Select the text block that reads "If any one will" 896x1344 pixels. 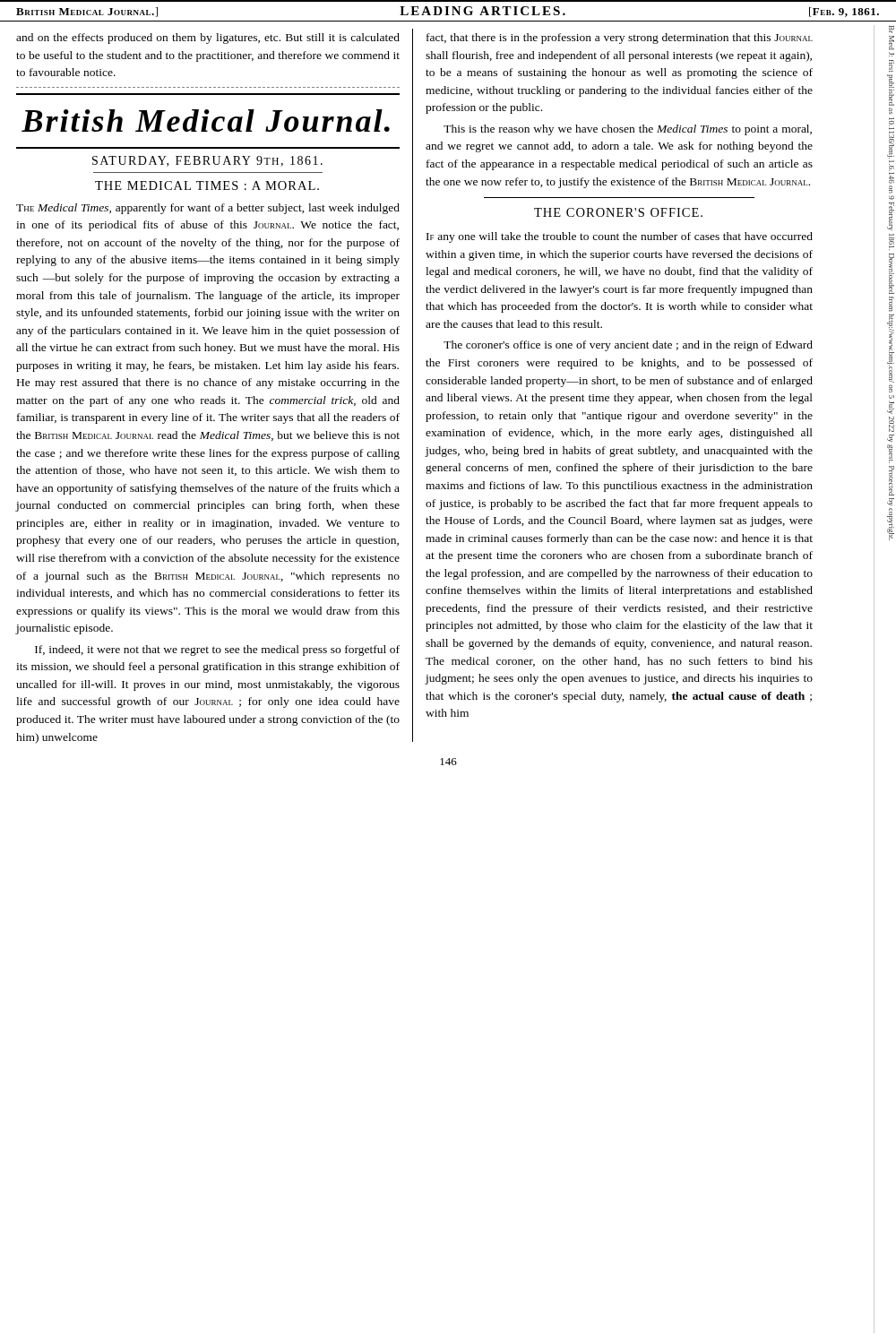619,475
